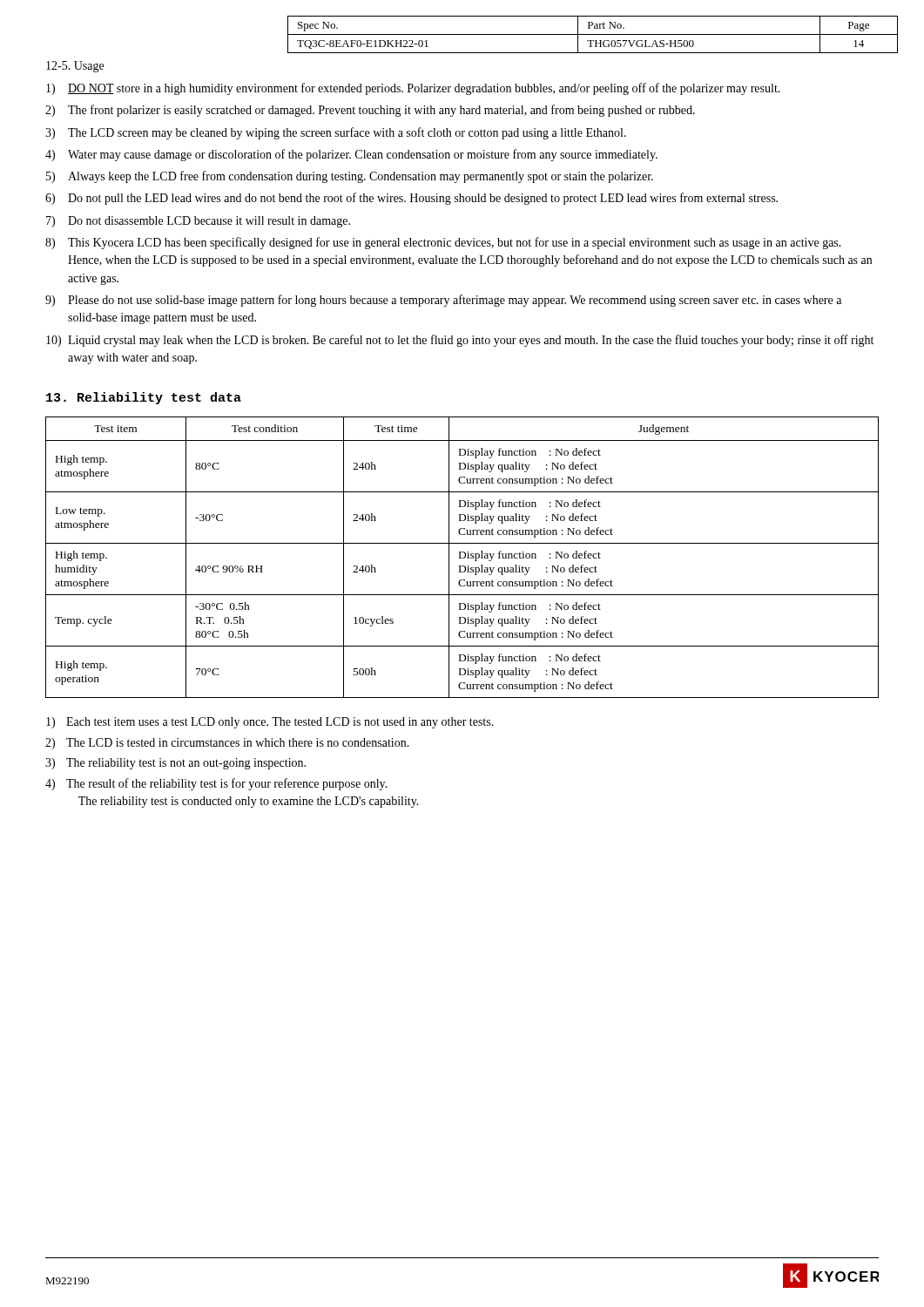The image size is (924, 1307).
Task: Select the passage starting "12‑5. Usage"
Action: pos(75,66)
